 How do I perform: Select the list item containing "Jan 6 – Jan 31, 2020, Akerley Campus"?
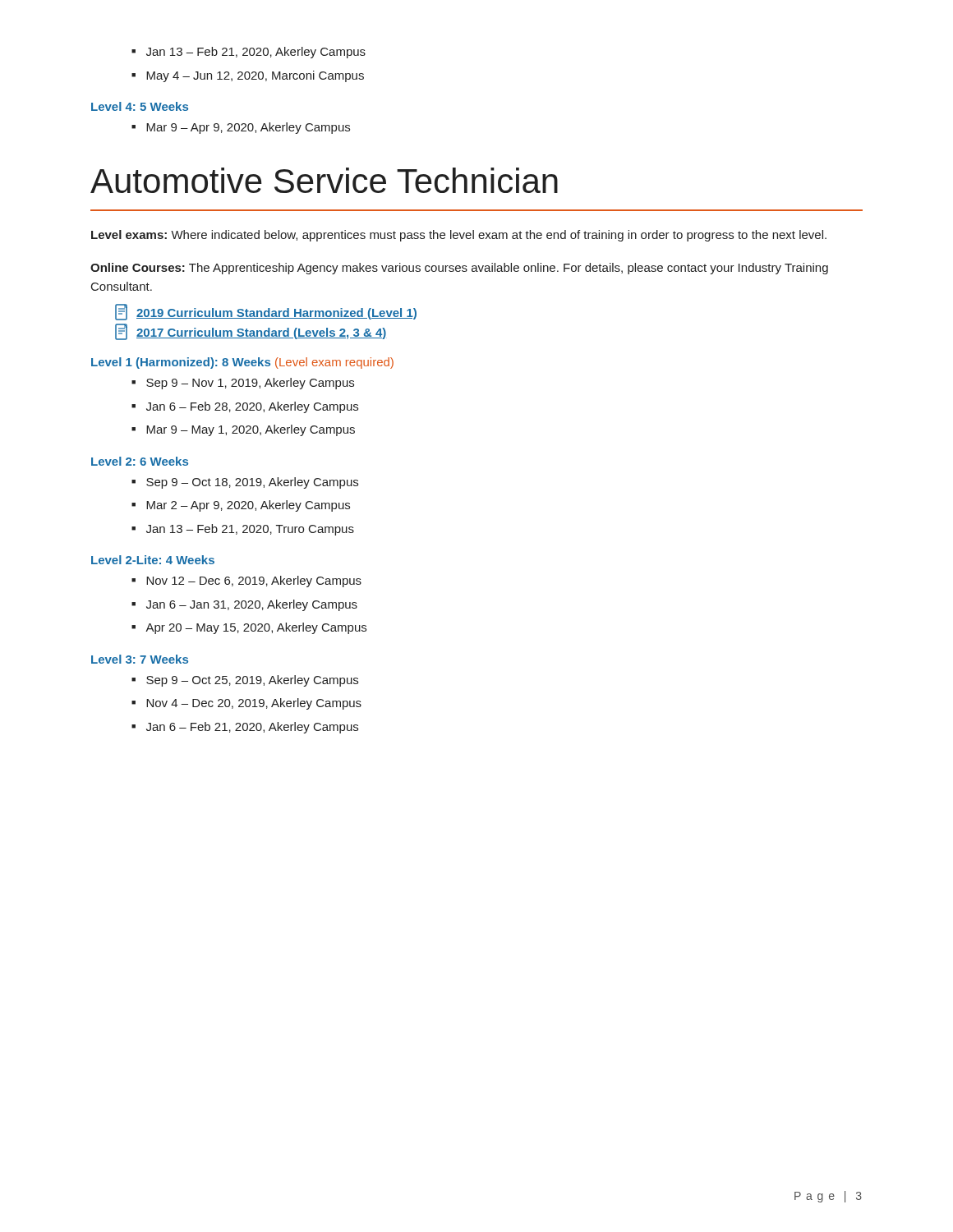pyautogui.click(x=244, y=605)
